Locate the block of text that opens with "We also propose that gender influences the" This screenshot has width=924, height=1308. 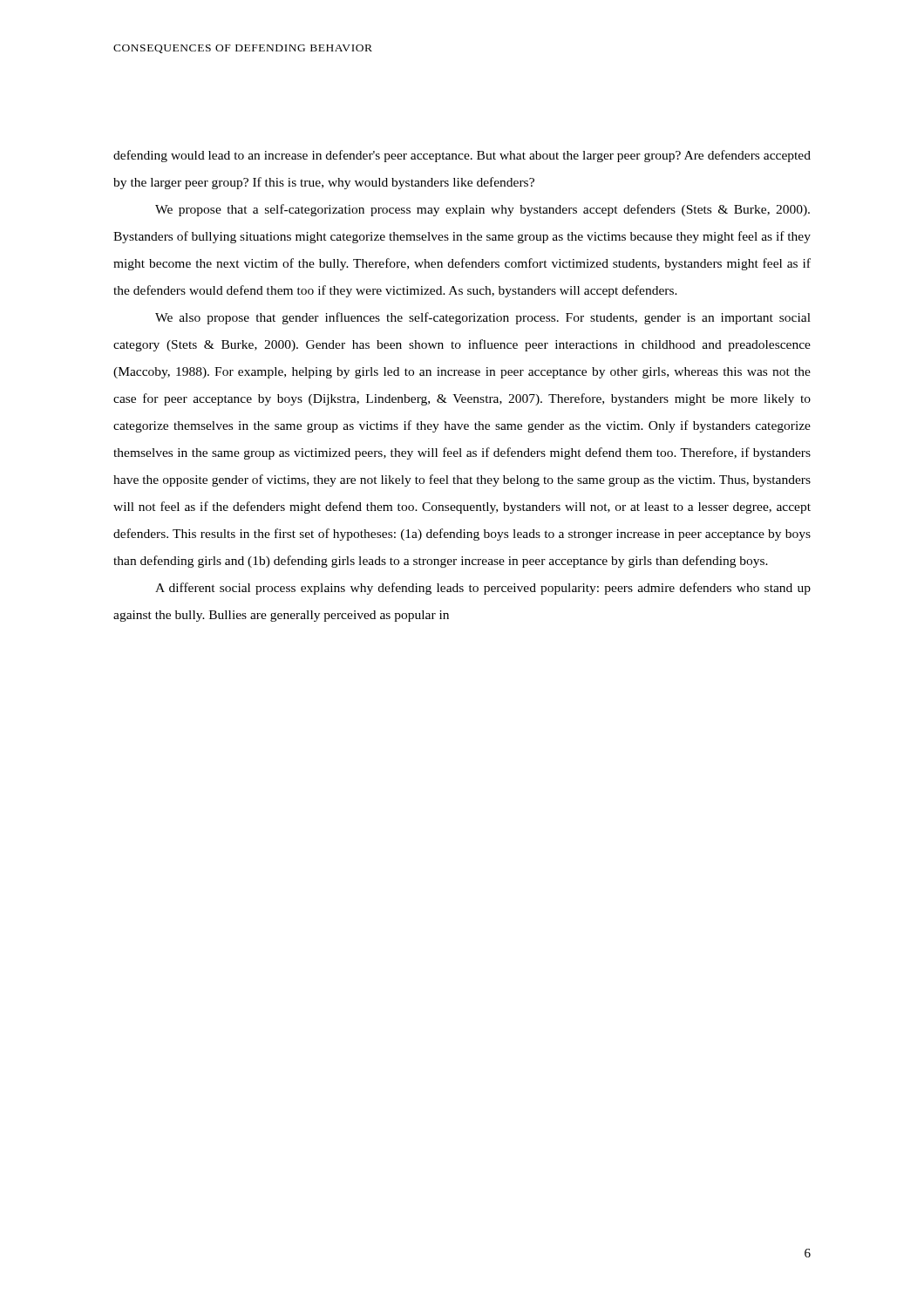click(x=462, y=439)
